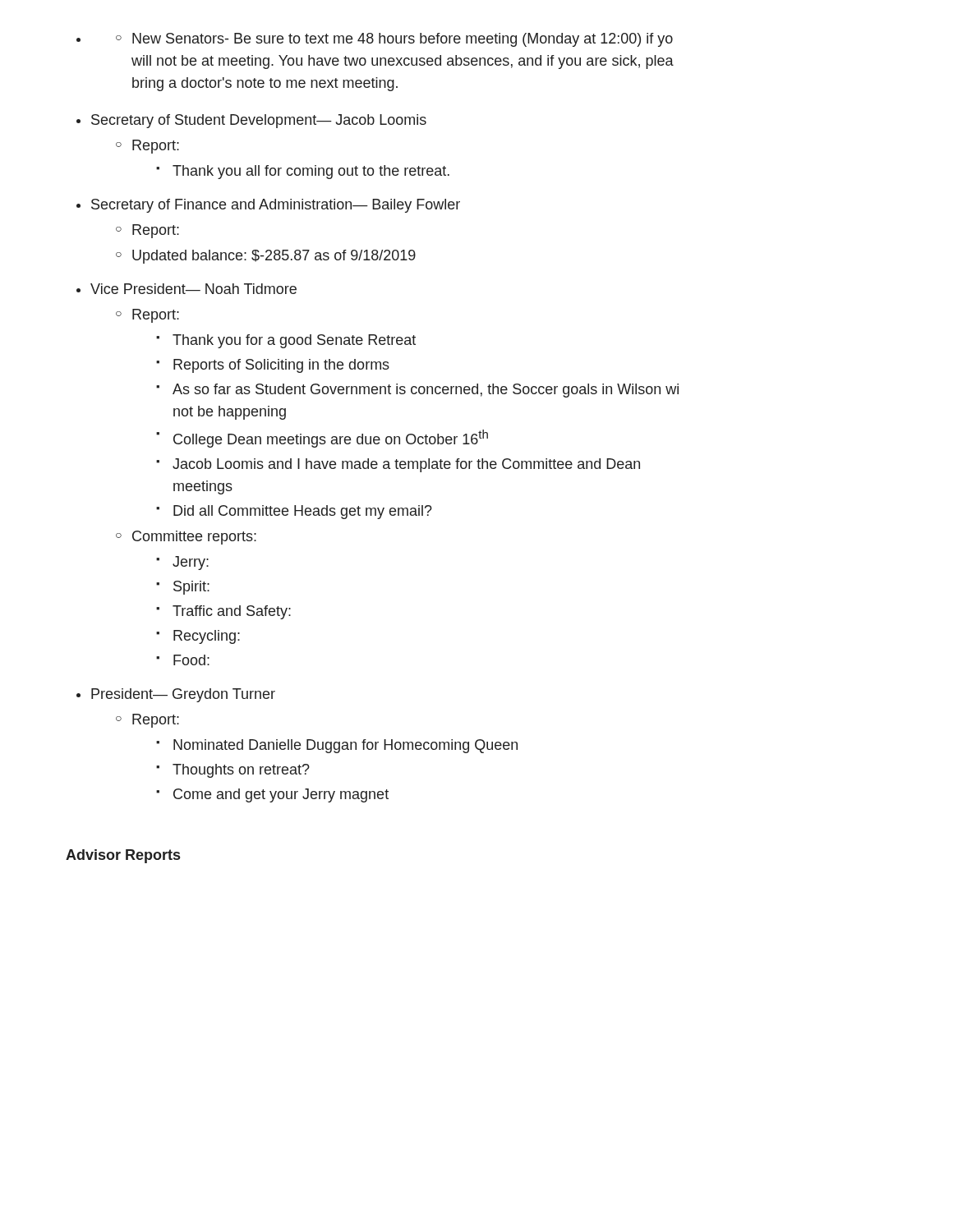953x1232 pixels.
Task: Click on the list item containing "Thoughts on retreat?"
Action: point(241,770)
